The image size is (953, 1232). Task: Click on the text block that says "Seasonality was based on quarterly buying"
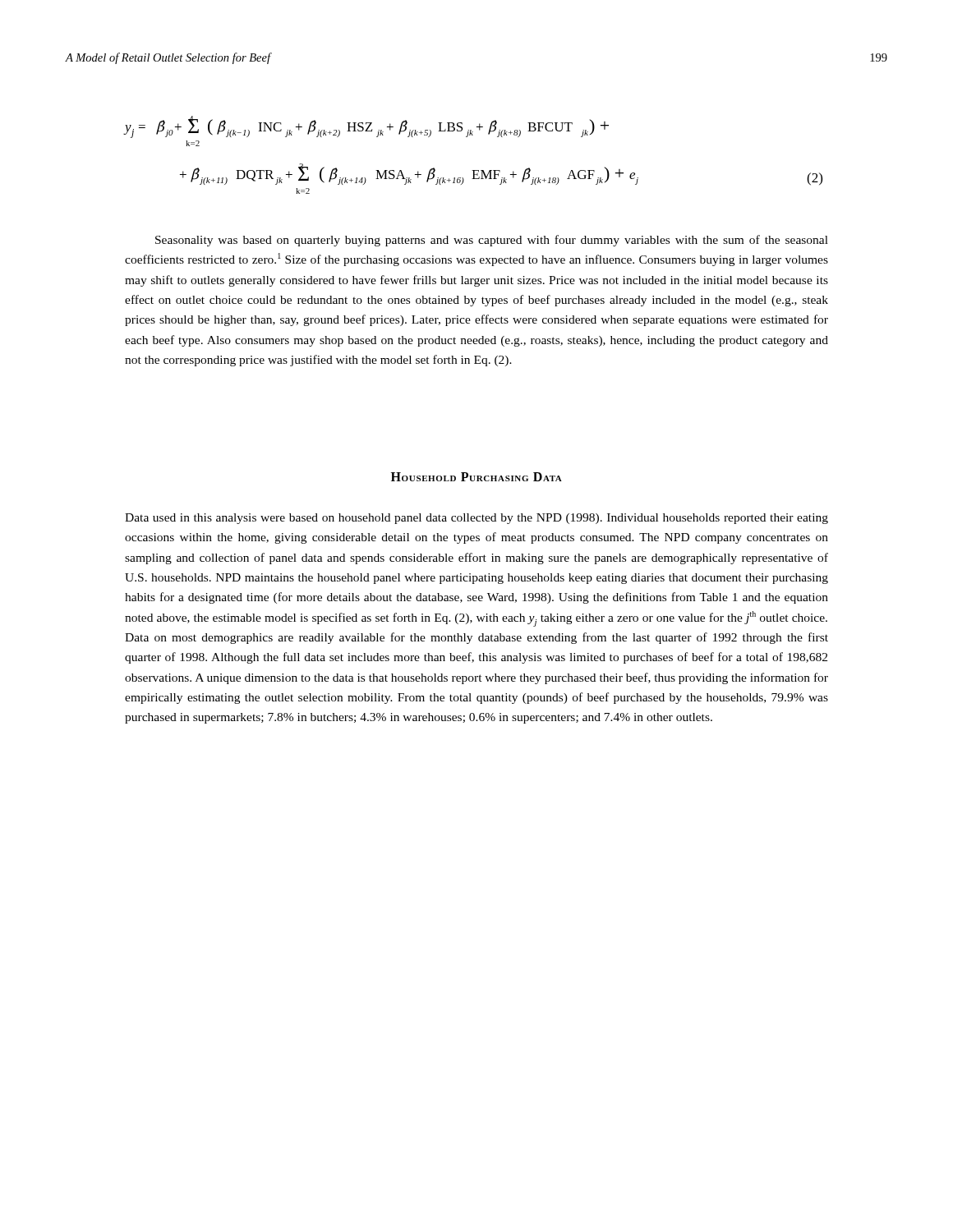pos(476,300)
